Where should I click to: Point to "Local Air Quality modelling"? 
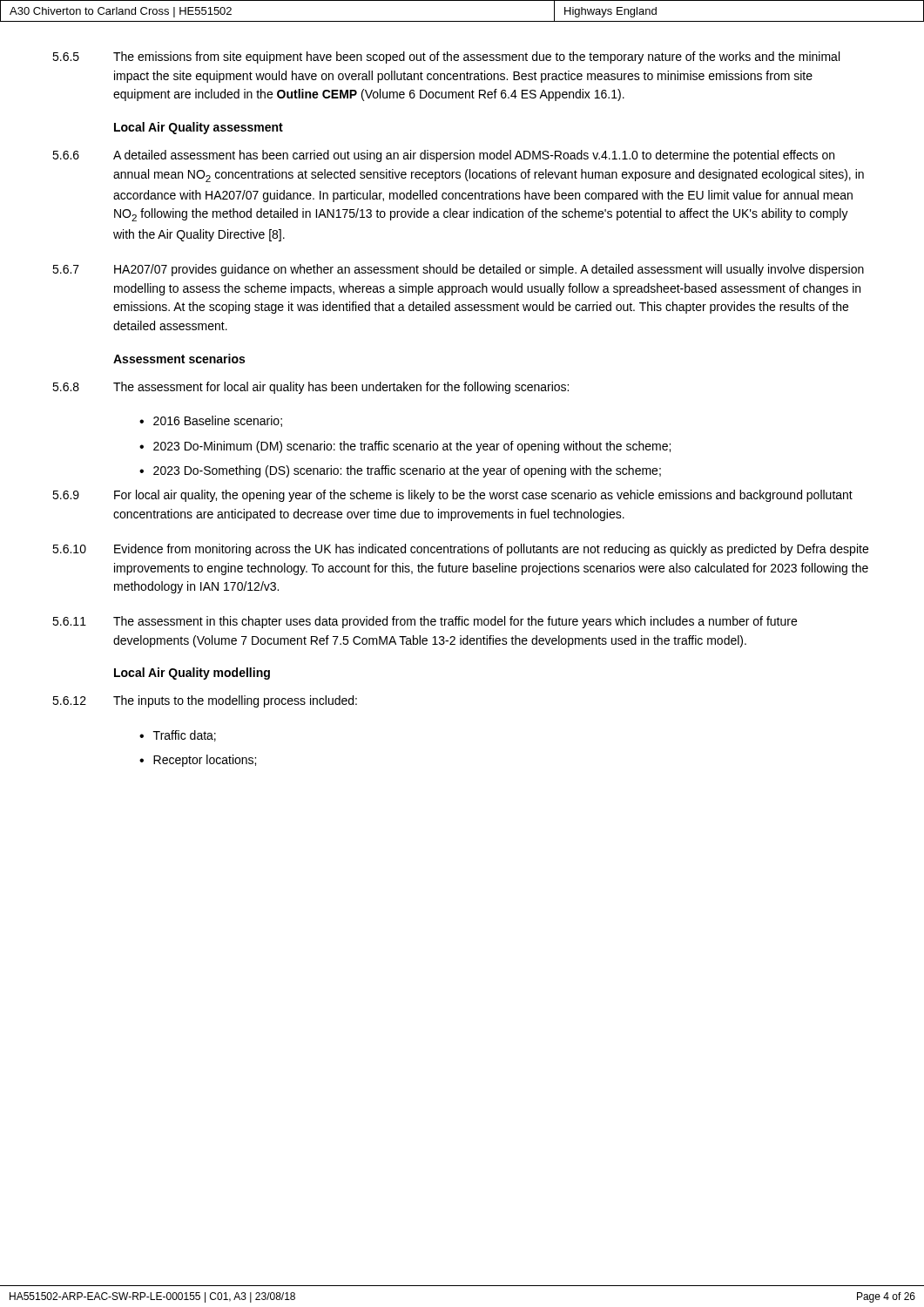point(192,673)
